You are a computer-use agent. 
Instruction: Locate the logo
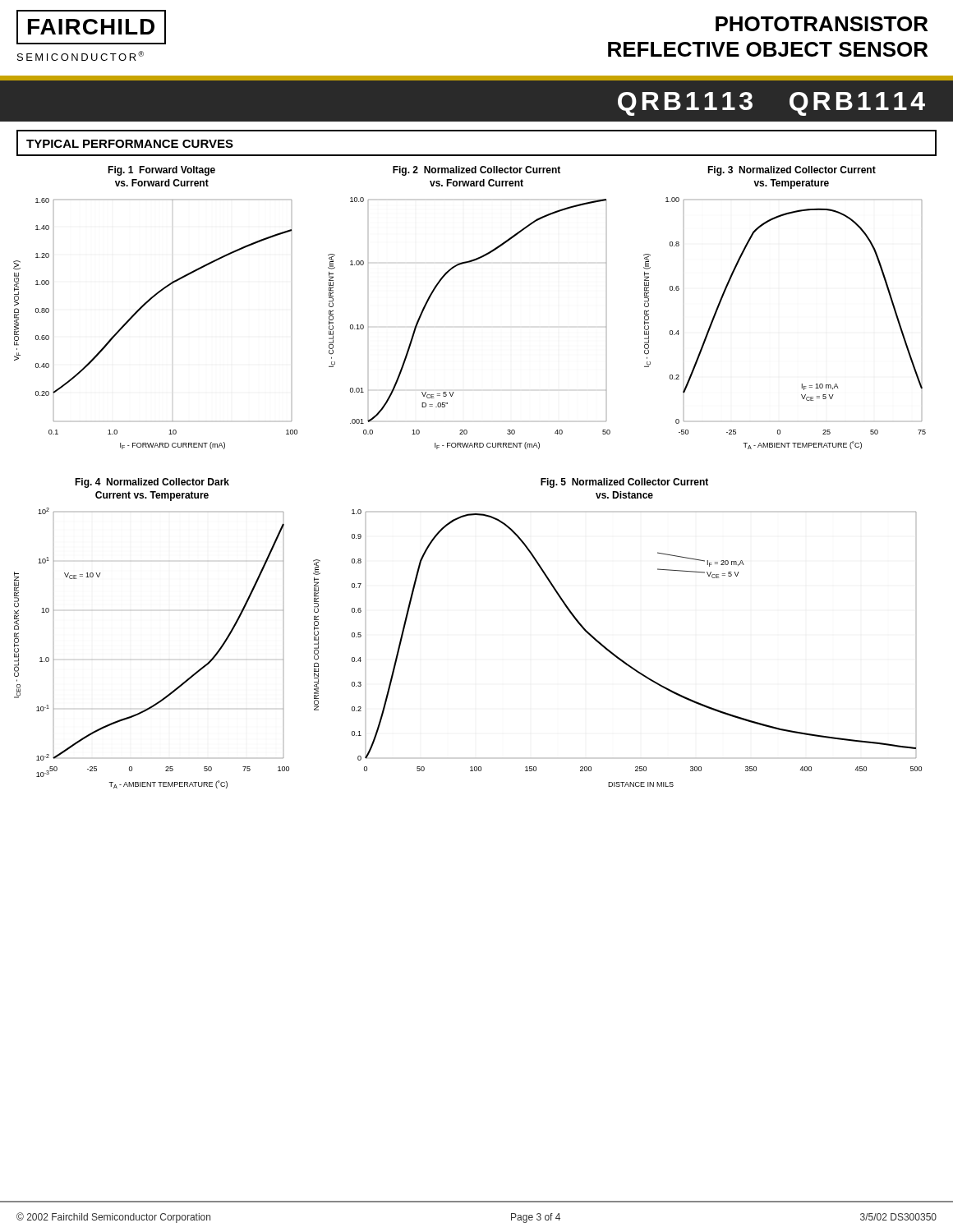[99, 37]
